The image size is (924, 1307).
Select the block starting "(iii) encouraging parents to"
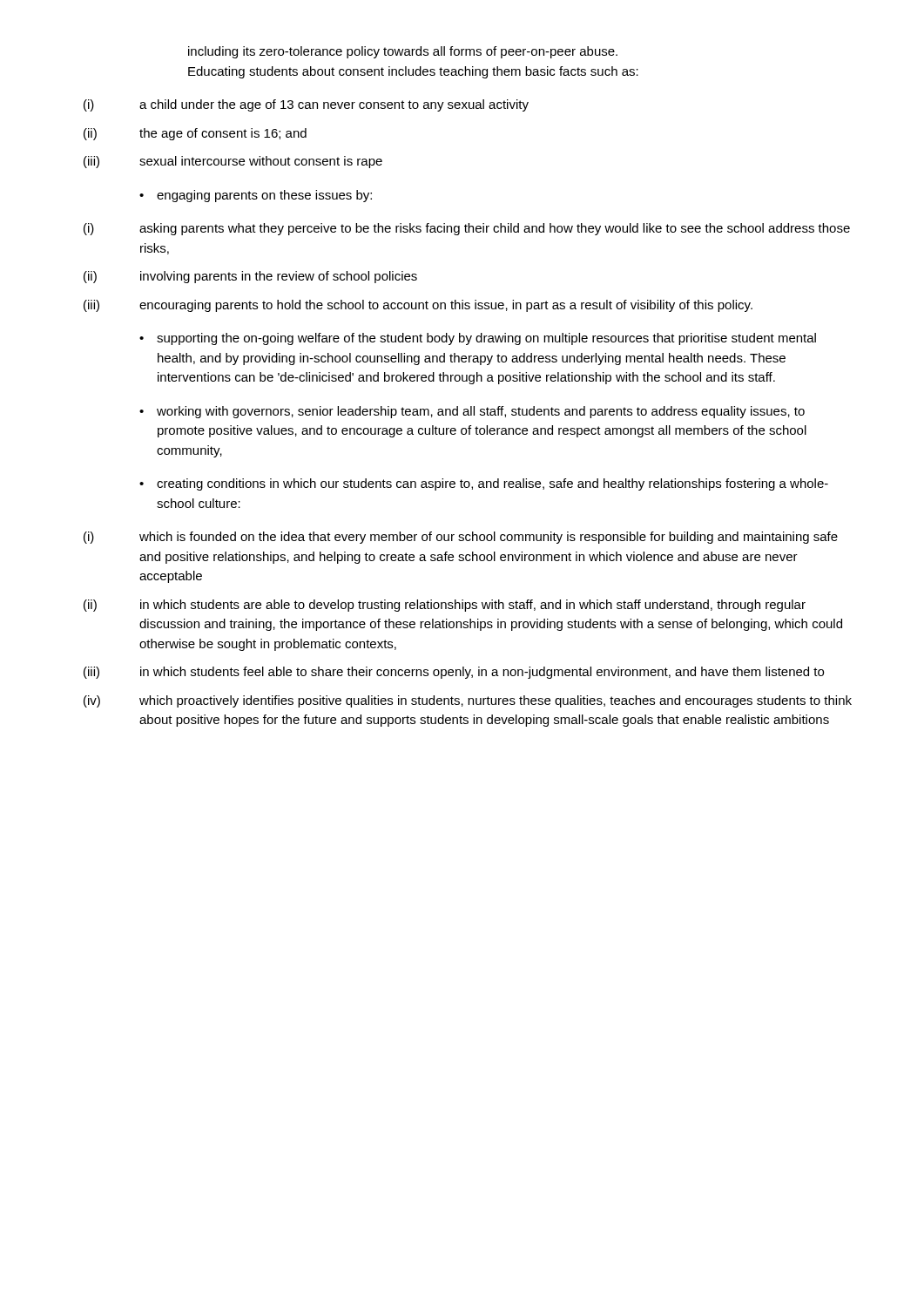coord(469,305)
